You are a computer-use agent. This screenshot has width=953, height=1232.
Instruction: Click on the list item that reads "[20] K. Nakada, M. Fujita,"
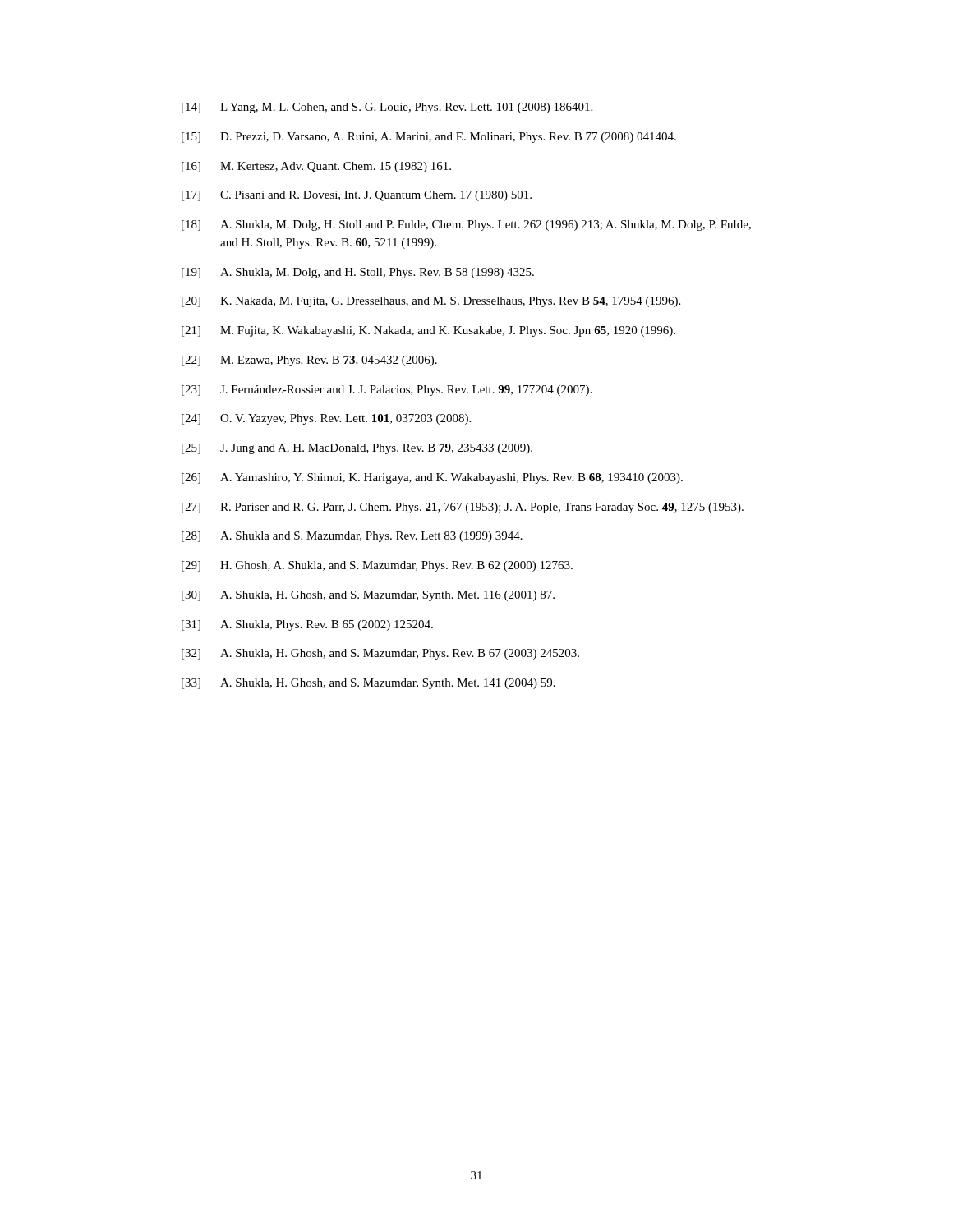pos(476,302)
